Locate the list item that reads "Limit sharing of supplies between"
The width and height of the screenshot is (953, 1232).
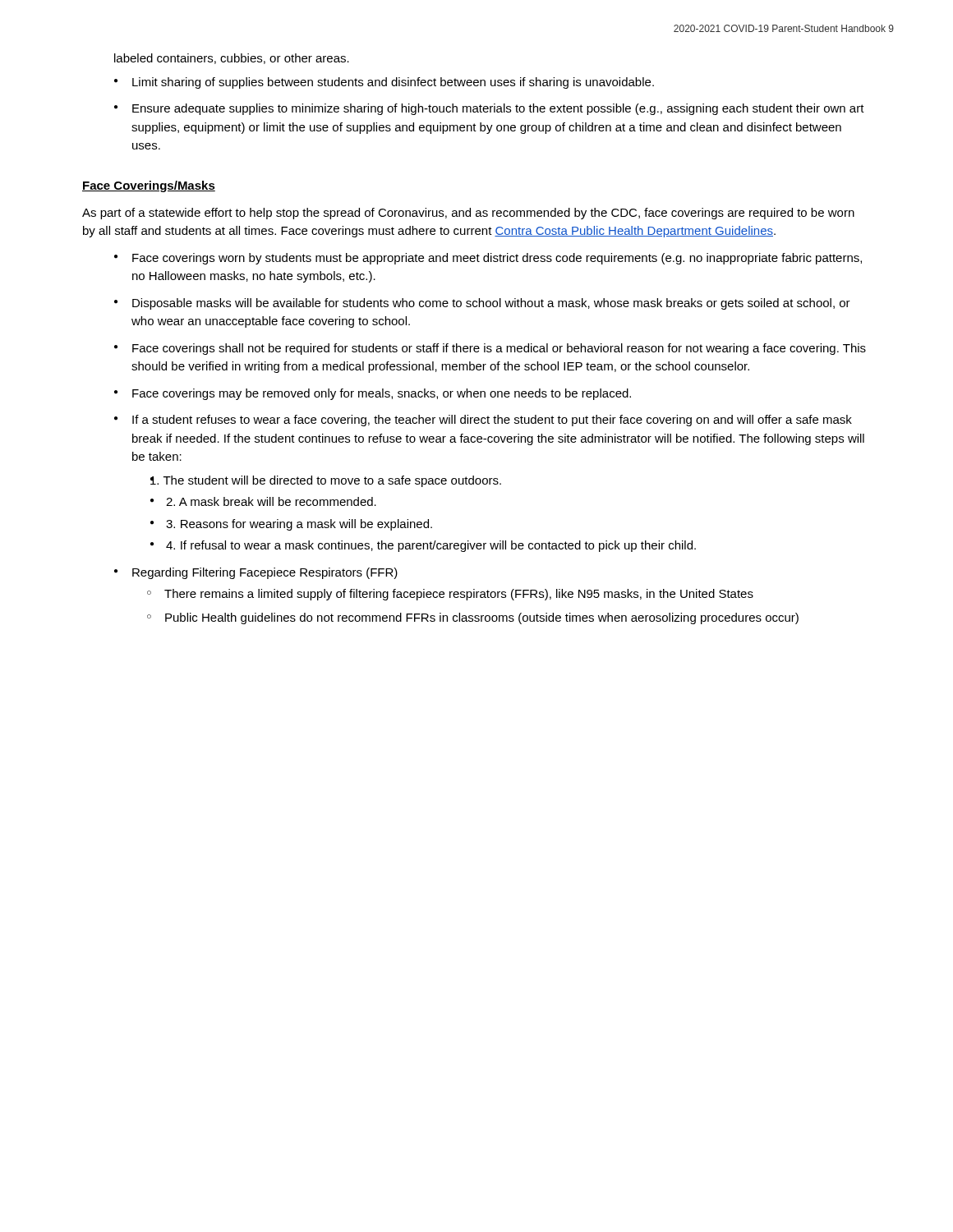pos(393,81)
